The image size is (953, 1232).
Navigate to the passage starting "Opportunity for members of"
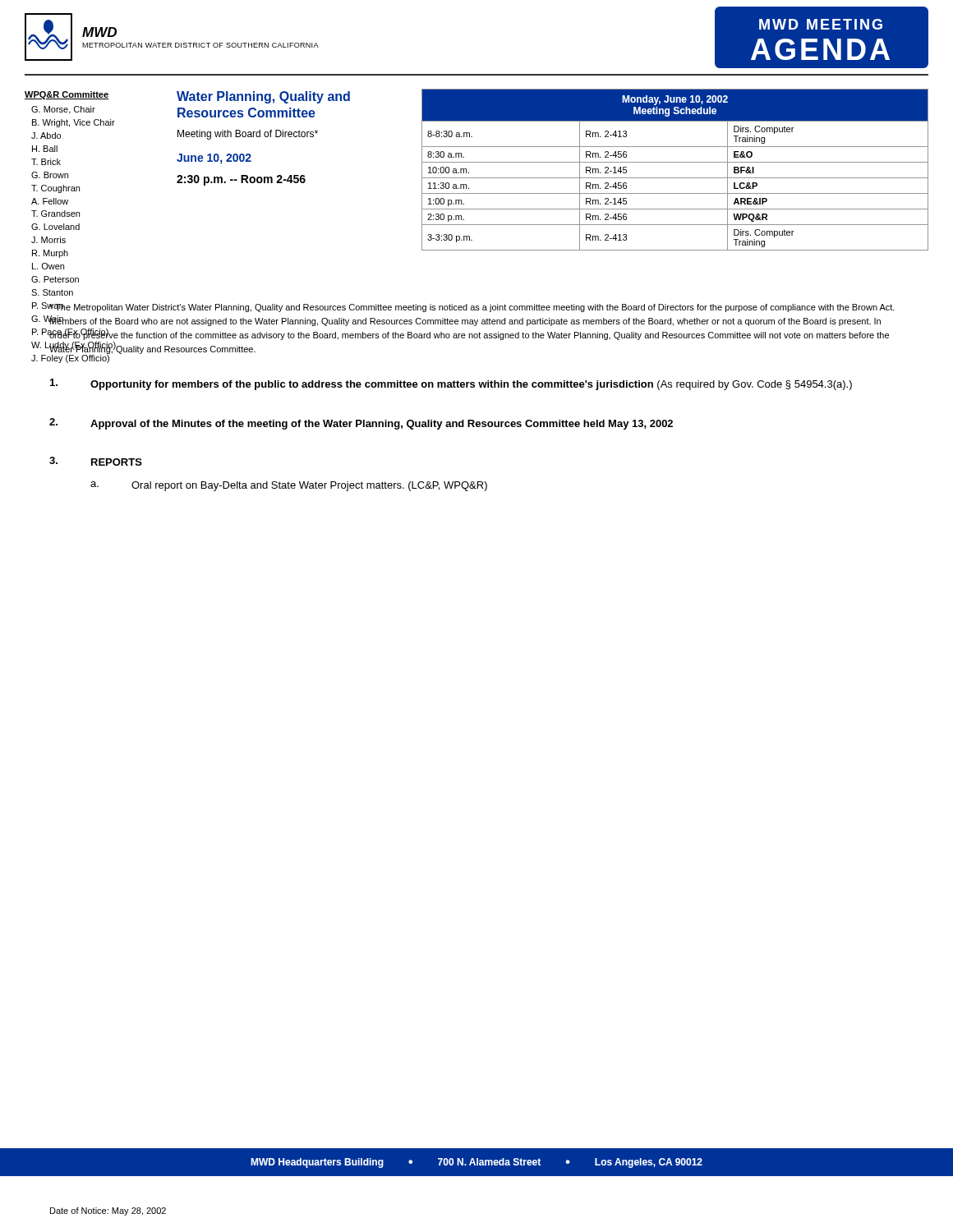pyautogui.click(x=476, y=384)
